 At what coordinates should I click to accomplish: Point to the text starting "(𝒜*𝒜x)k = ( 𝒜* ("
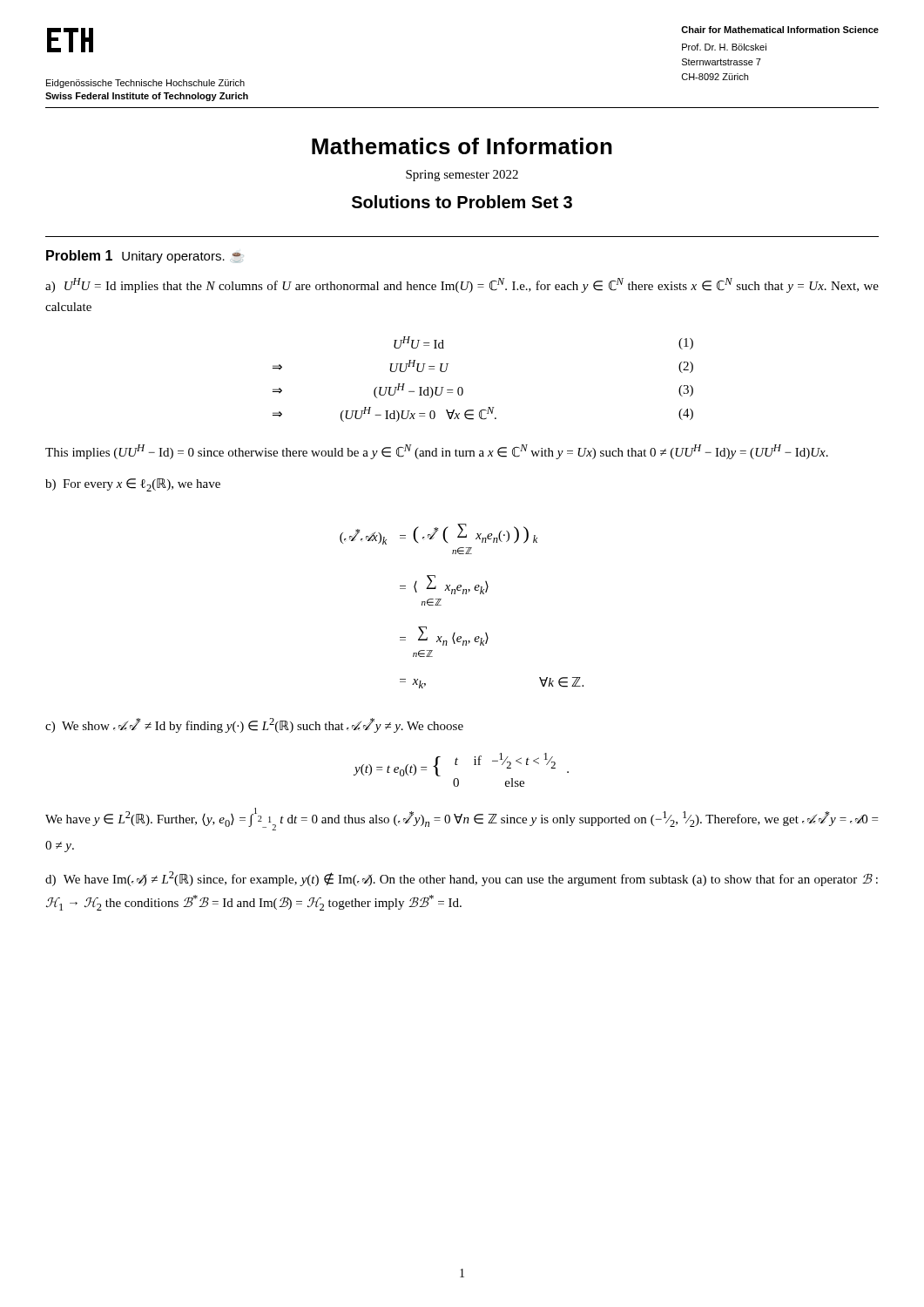pyautogui.click(x=462, y=605)
